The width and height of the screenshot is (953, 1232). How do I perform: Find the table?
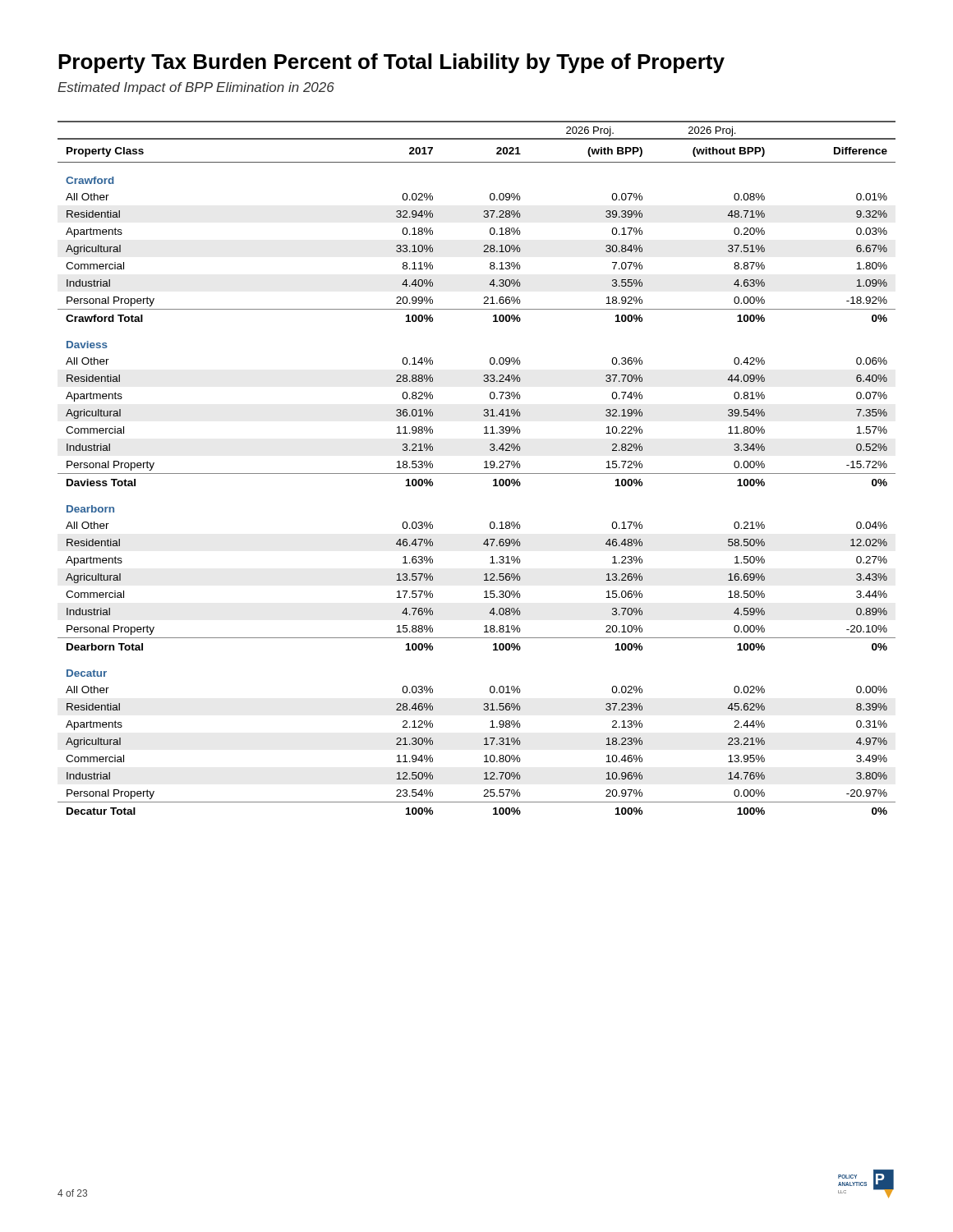point(476,470)
